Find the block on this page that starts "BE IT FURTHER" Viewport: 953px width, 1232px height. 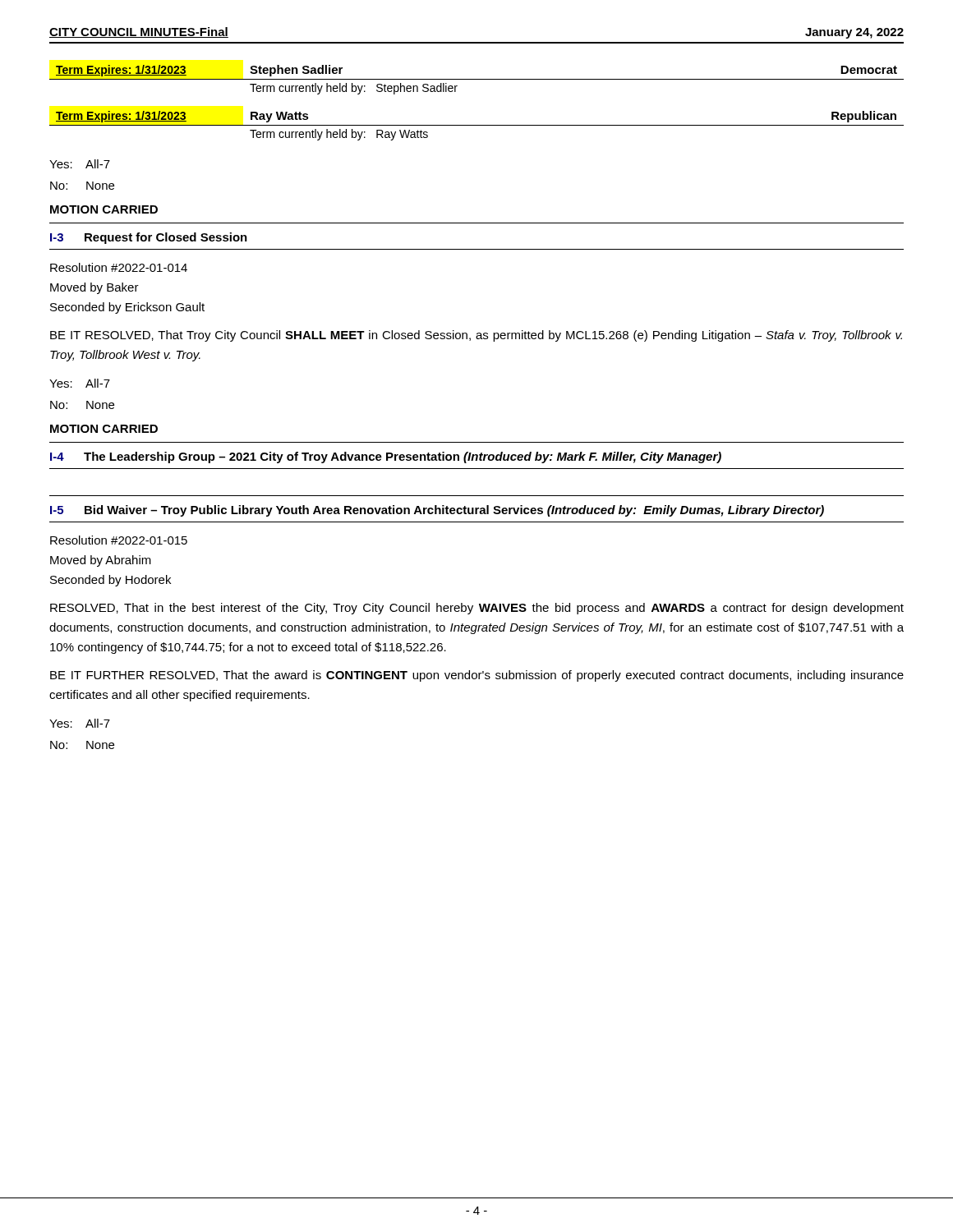[476, 685]
